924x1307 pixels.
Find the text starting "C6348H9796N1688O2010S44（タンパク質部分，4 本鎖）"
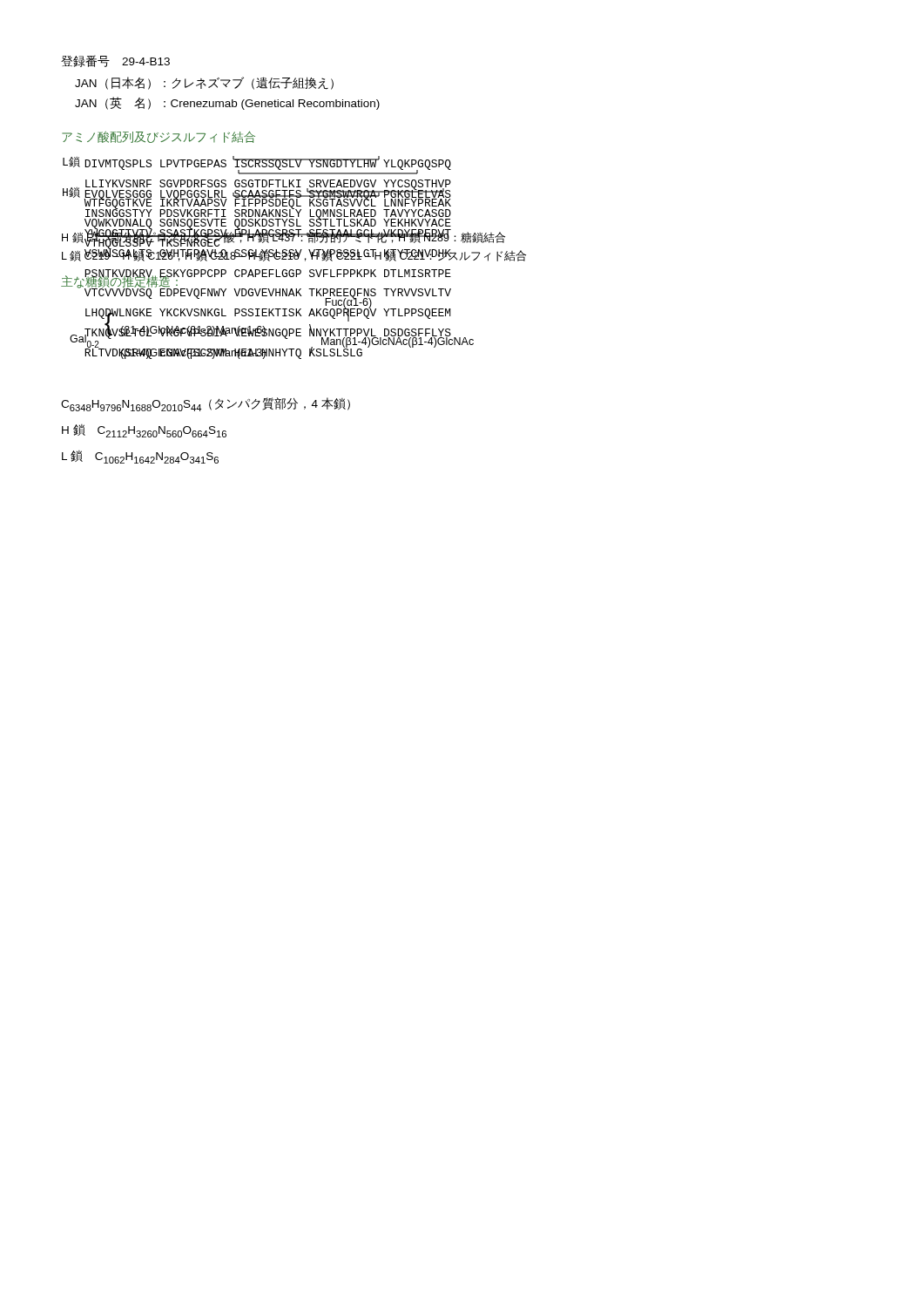tap(209, 405)
